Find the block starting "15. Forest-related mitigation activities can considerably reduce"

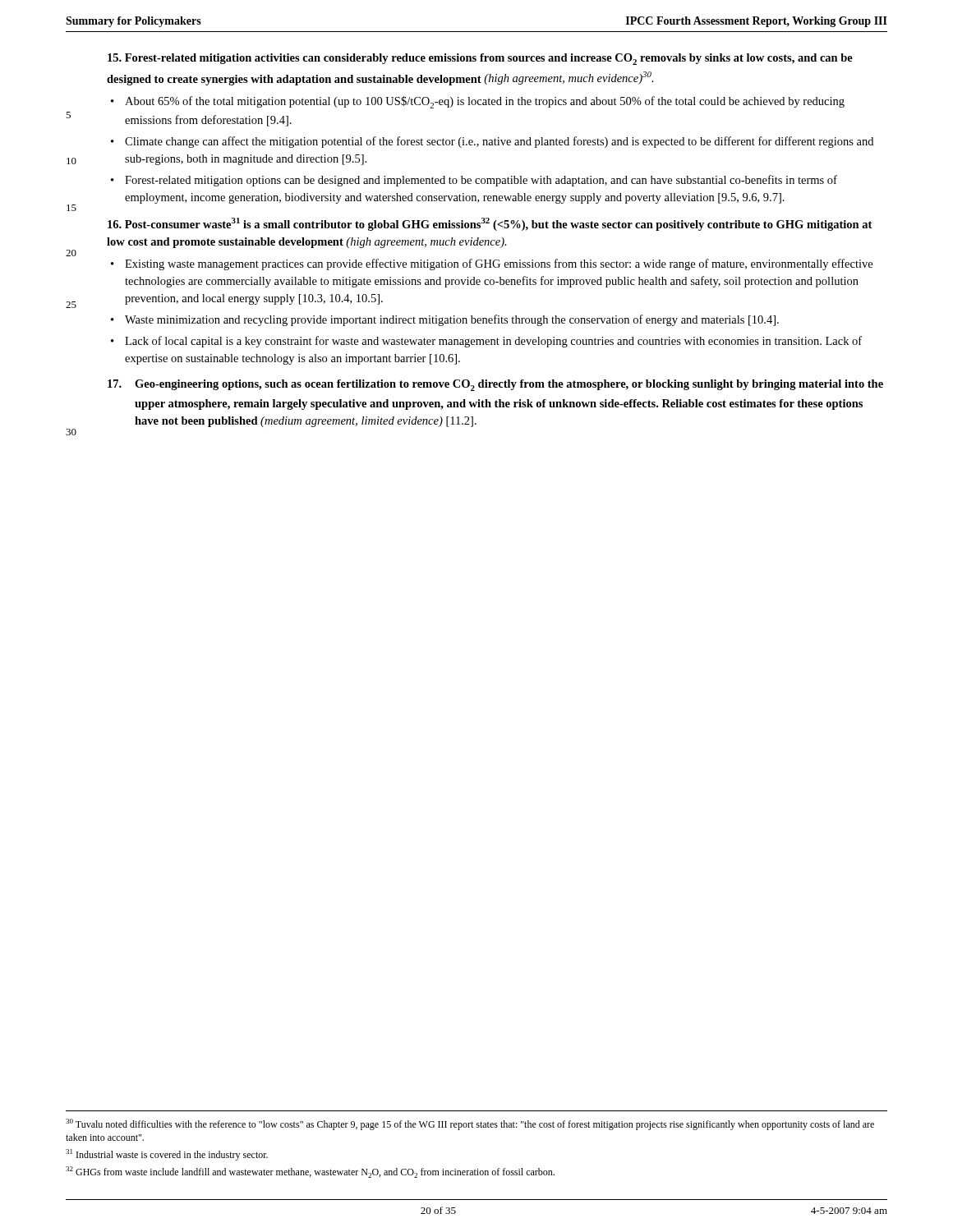[497, 128]
